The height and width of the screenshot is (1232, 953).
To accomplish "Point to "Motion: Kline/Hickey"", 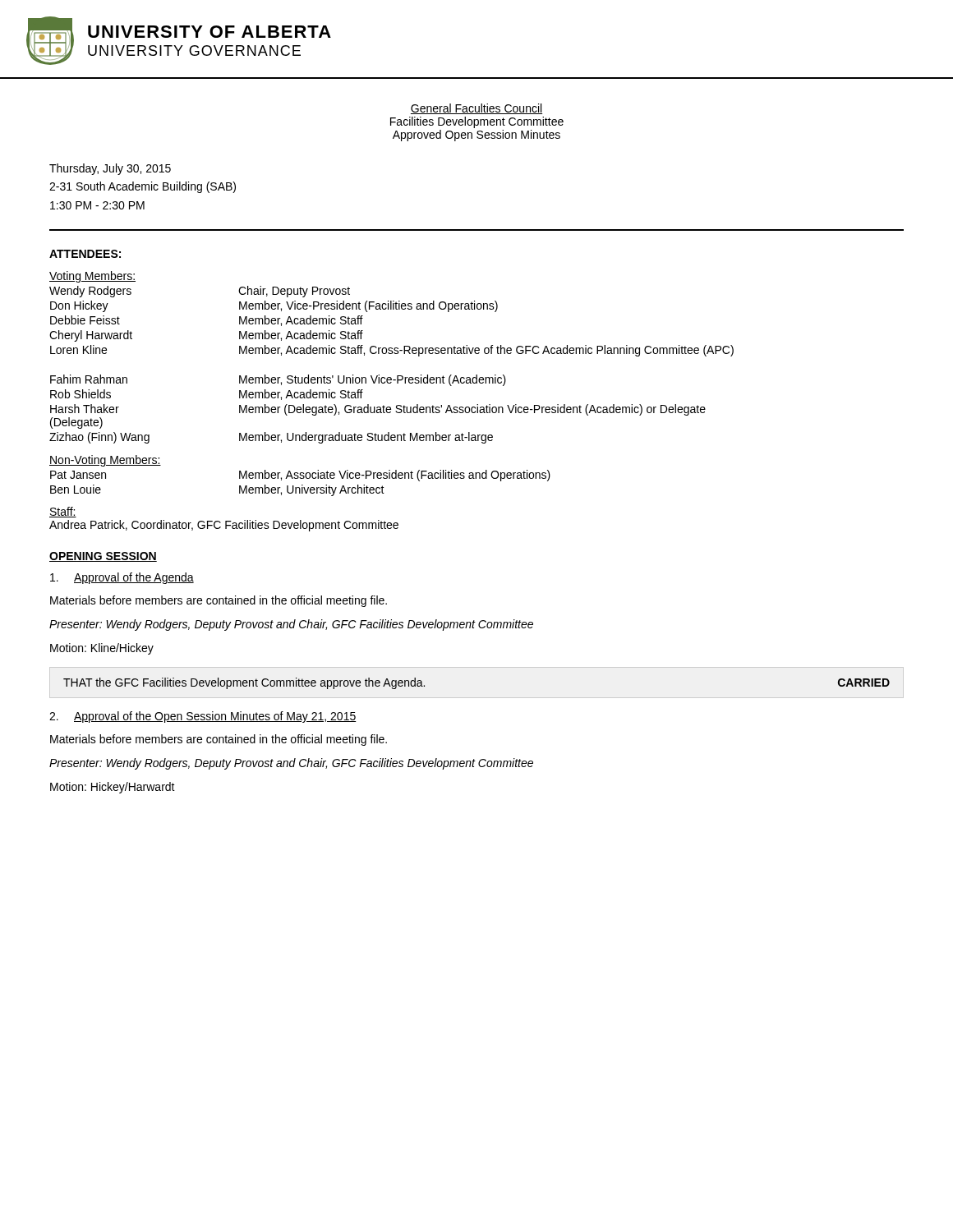I will [x=101, y=648].
